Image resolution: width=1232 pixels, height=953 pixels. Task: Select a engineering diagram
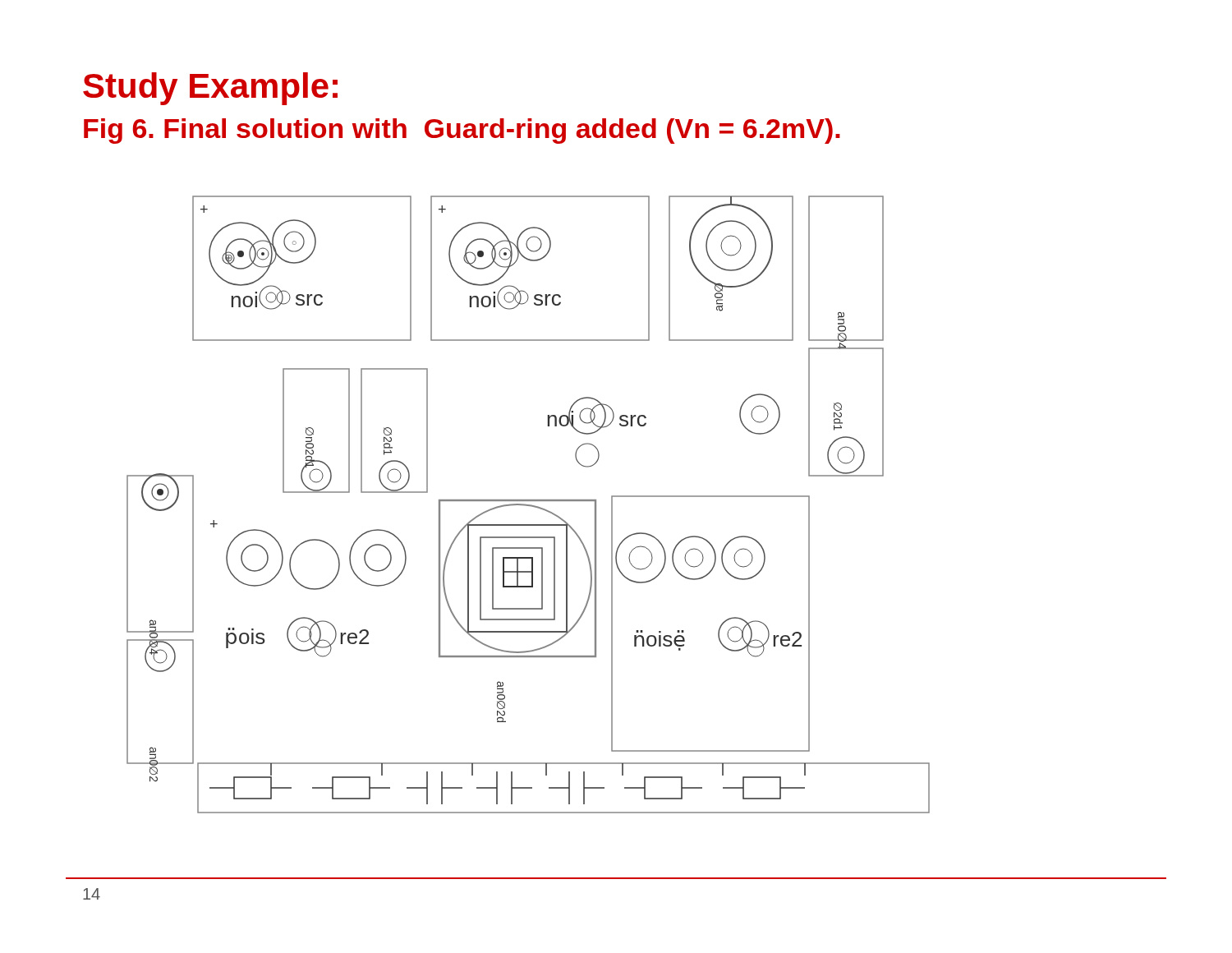(616, 508)
